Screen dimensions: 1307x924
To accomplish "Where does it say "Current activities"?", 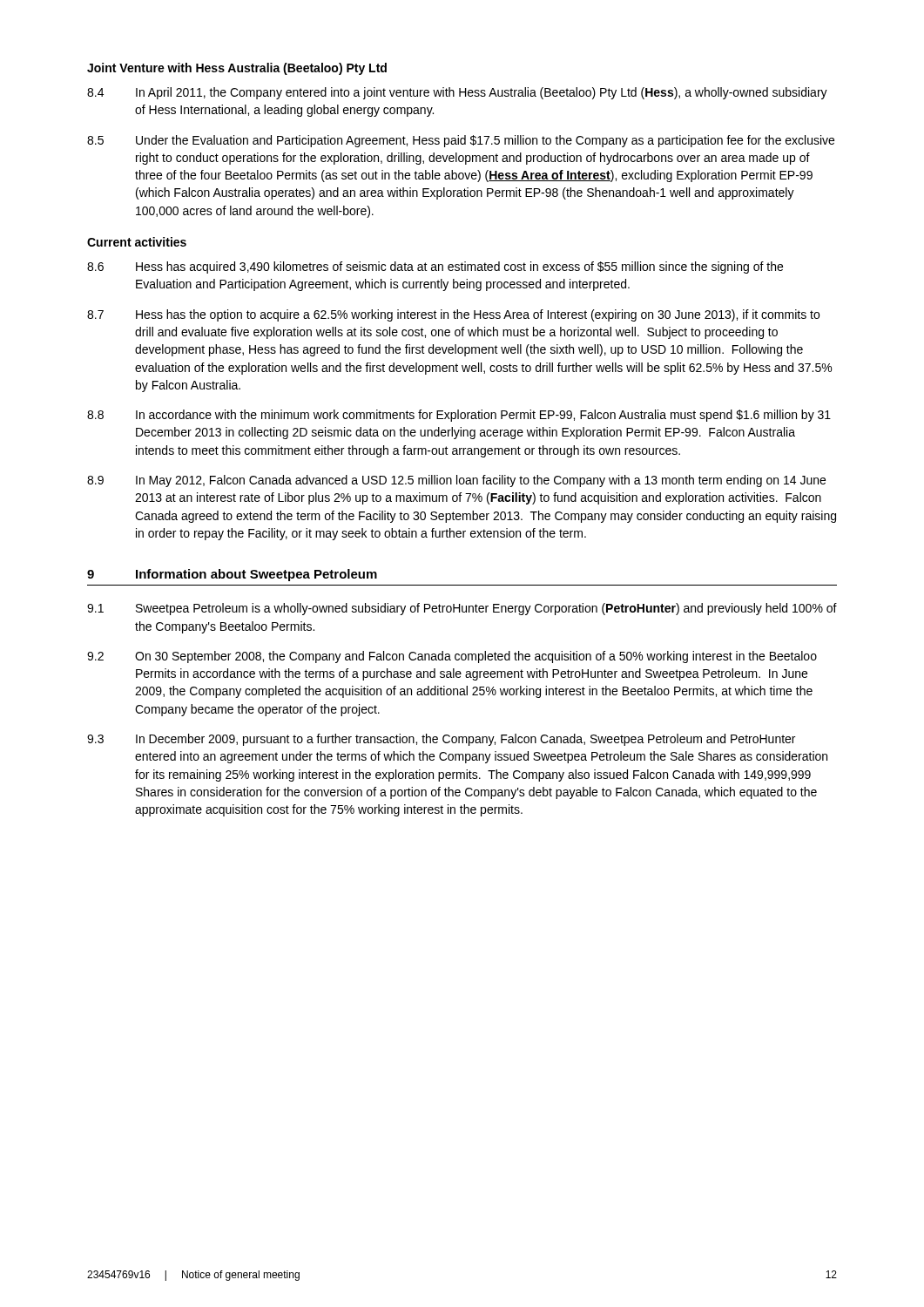I will [x=137, y=242].
